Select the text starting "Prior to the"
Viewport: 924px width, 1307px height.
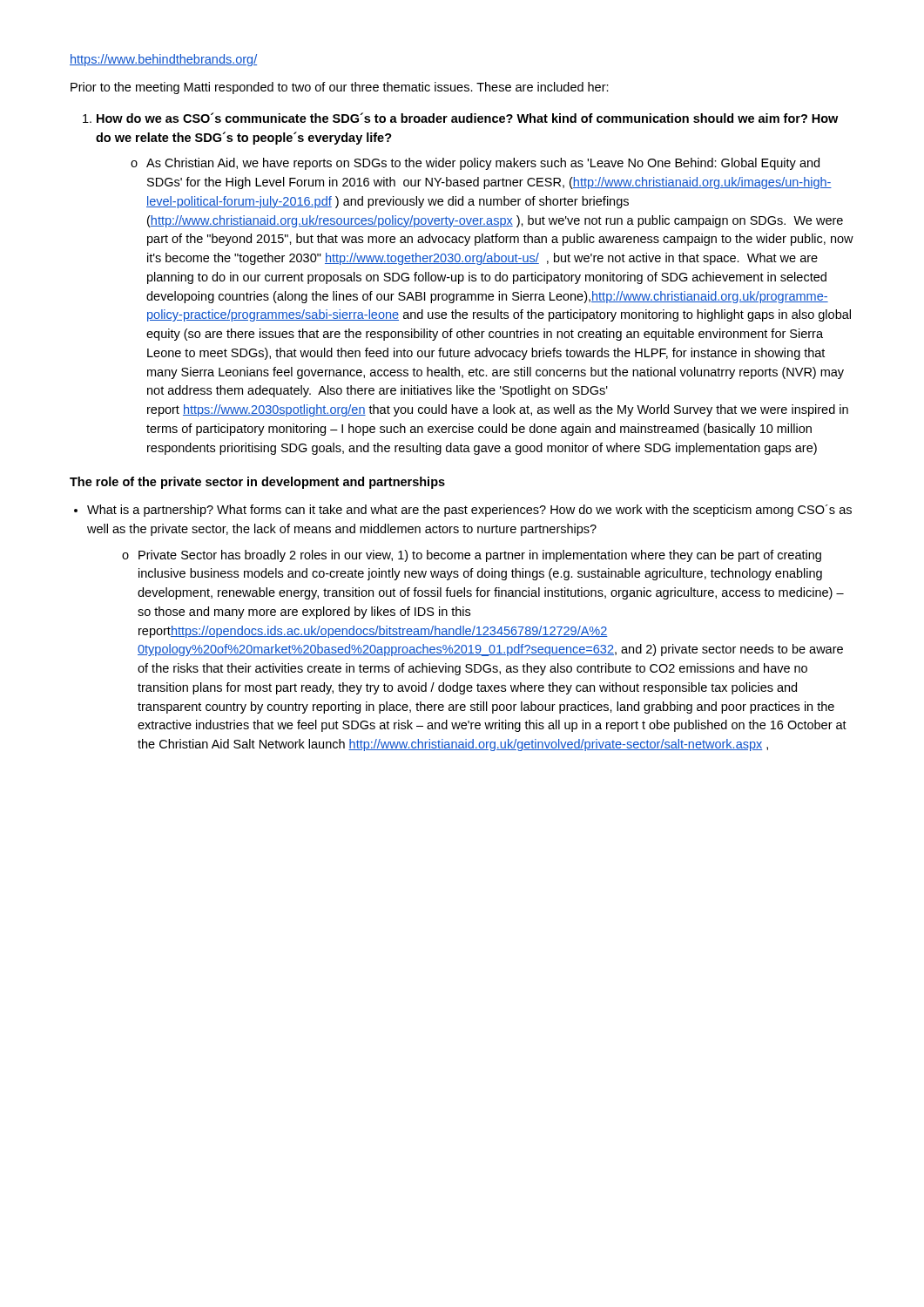point(339,87)
